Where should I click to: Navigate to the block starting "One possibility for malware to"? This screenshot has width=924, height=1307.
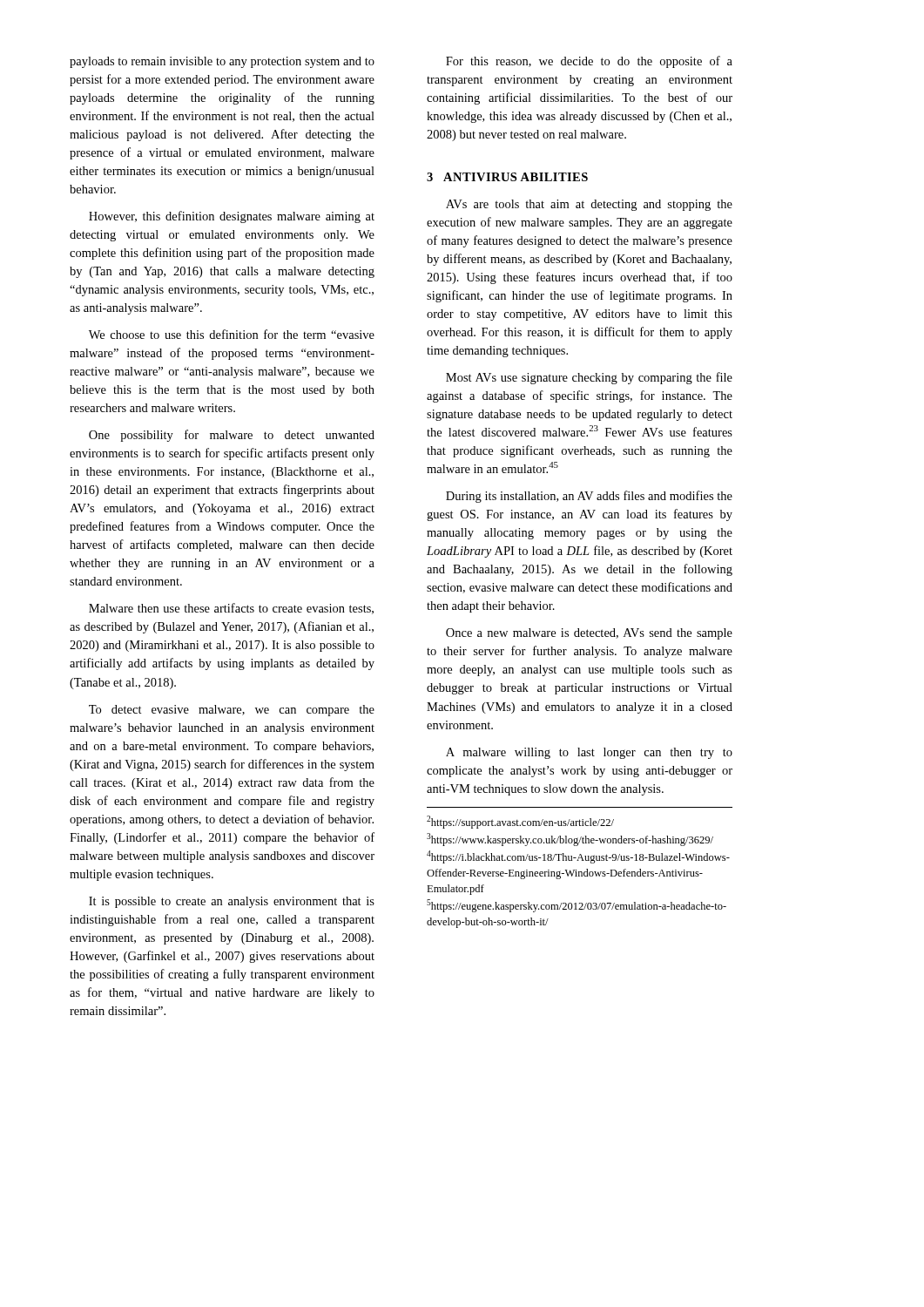pos(222,509)
